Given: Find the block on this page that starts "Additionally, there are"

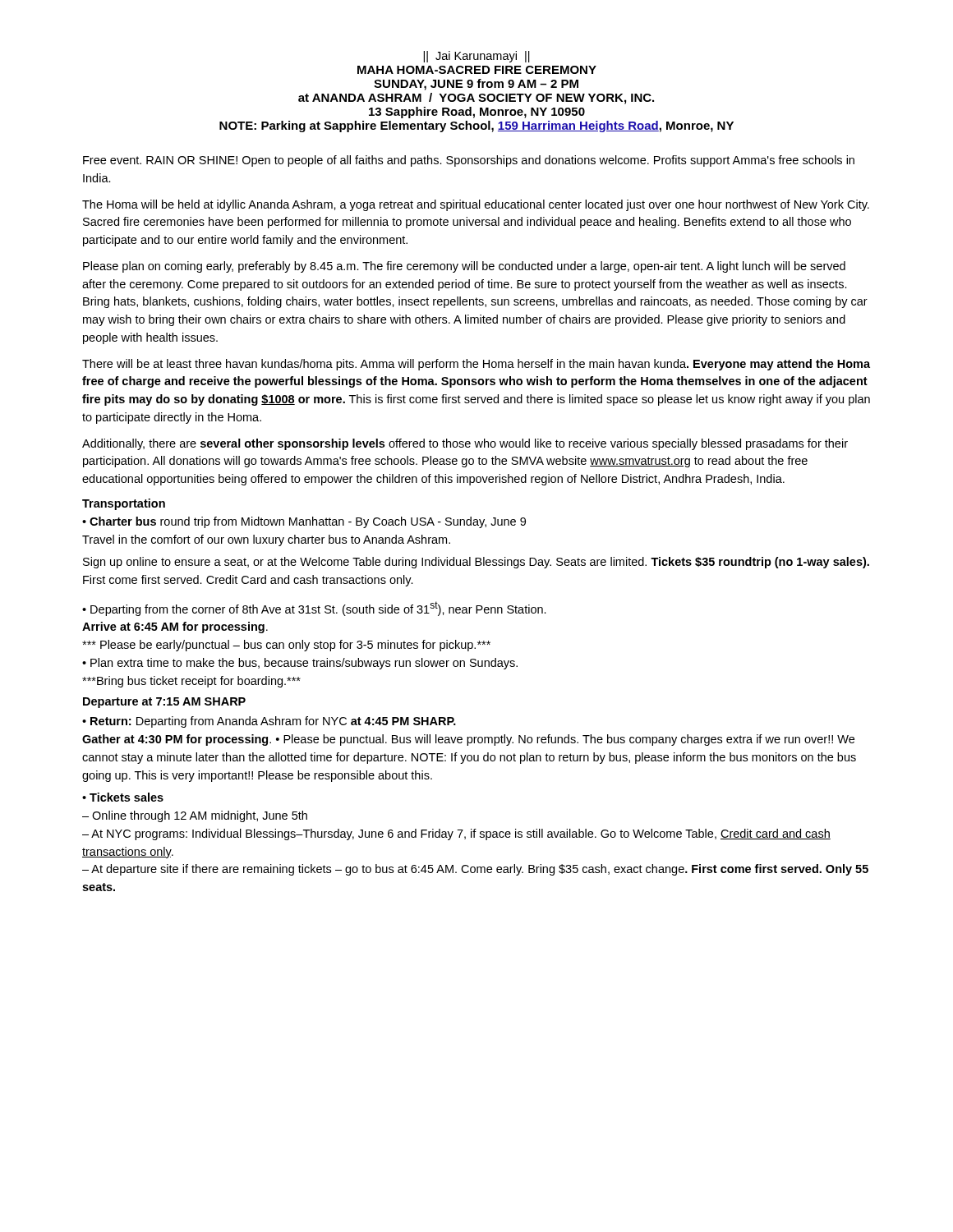Looking at the screenshot, I should 465,461.
